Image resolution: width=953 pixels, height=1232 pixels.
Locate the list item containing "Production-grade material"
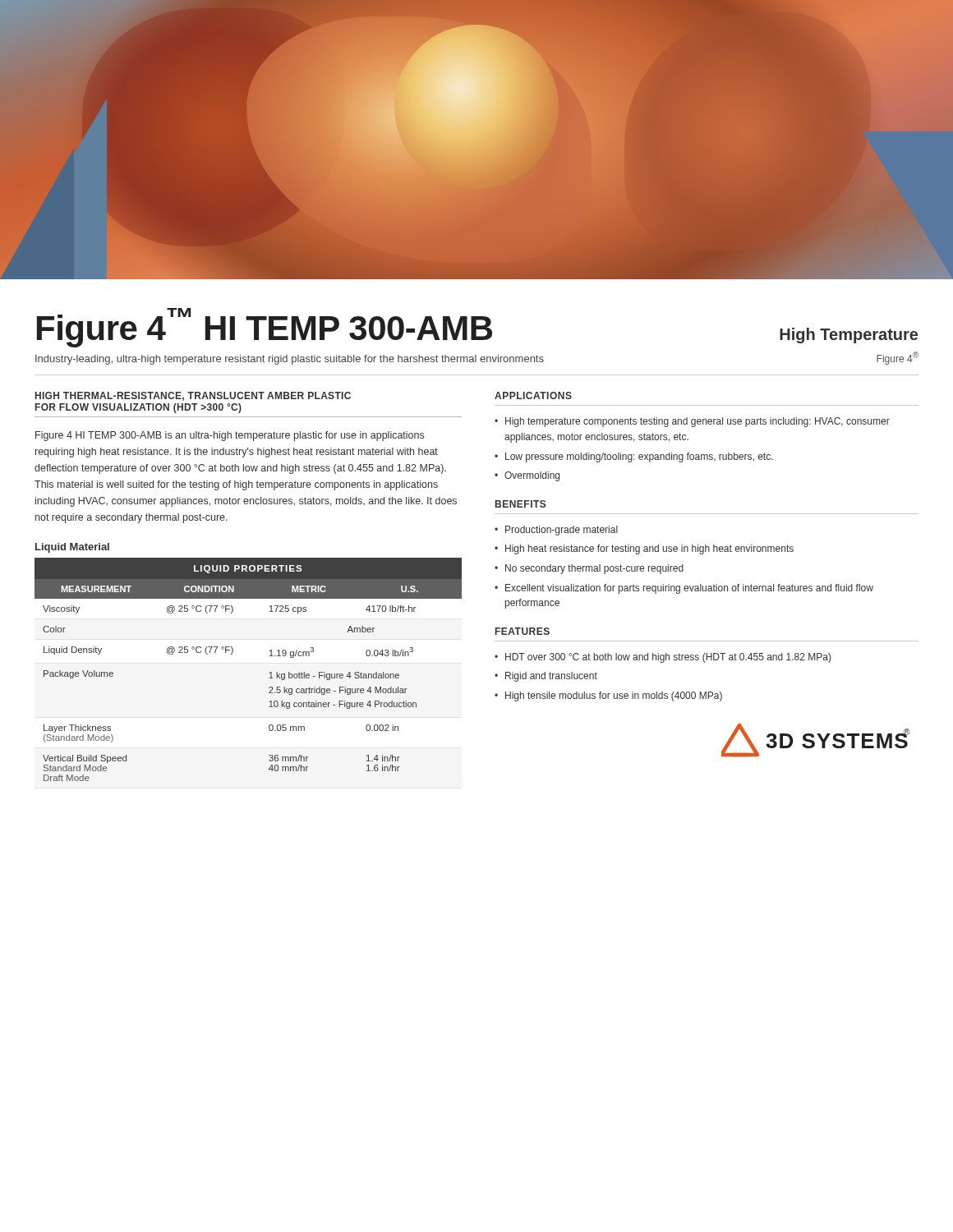tap(561, 530)
